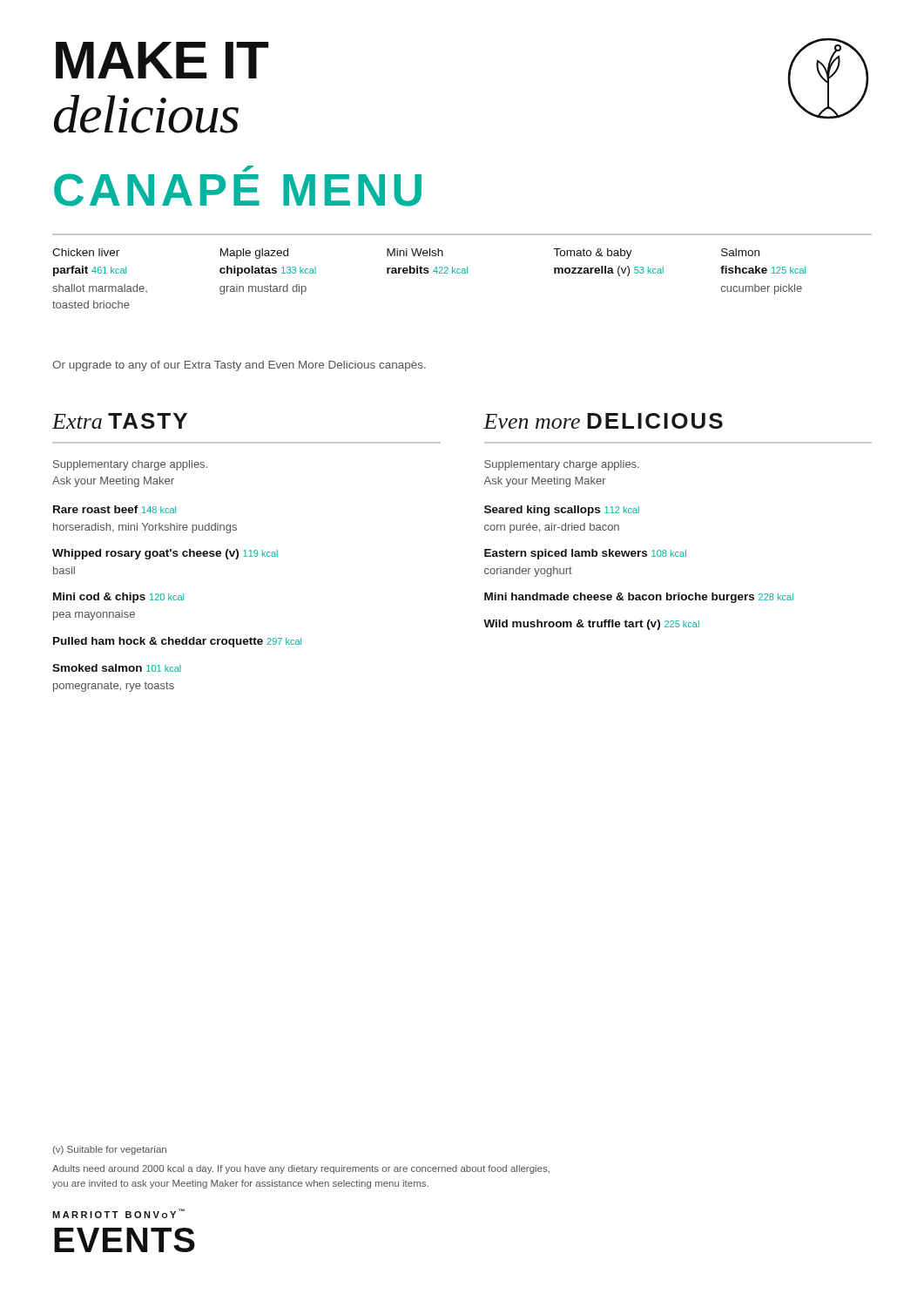Click on the text block with the text "Or upgrade to"
Viewport: 924px width, 1307px height.
pos(239,365)
